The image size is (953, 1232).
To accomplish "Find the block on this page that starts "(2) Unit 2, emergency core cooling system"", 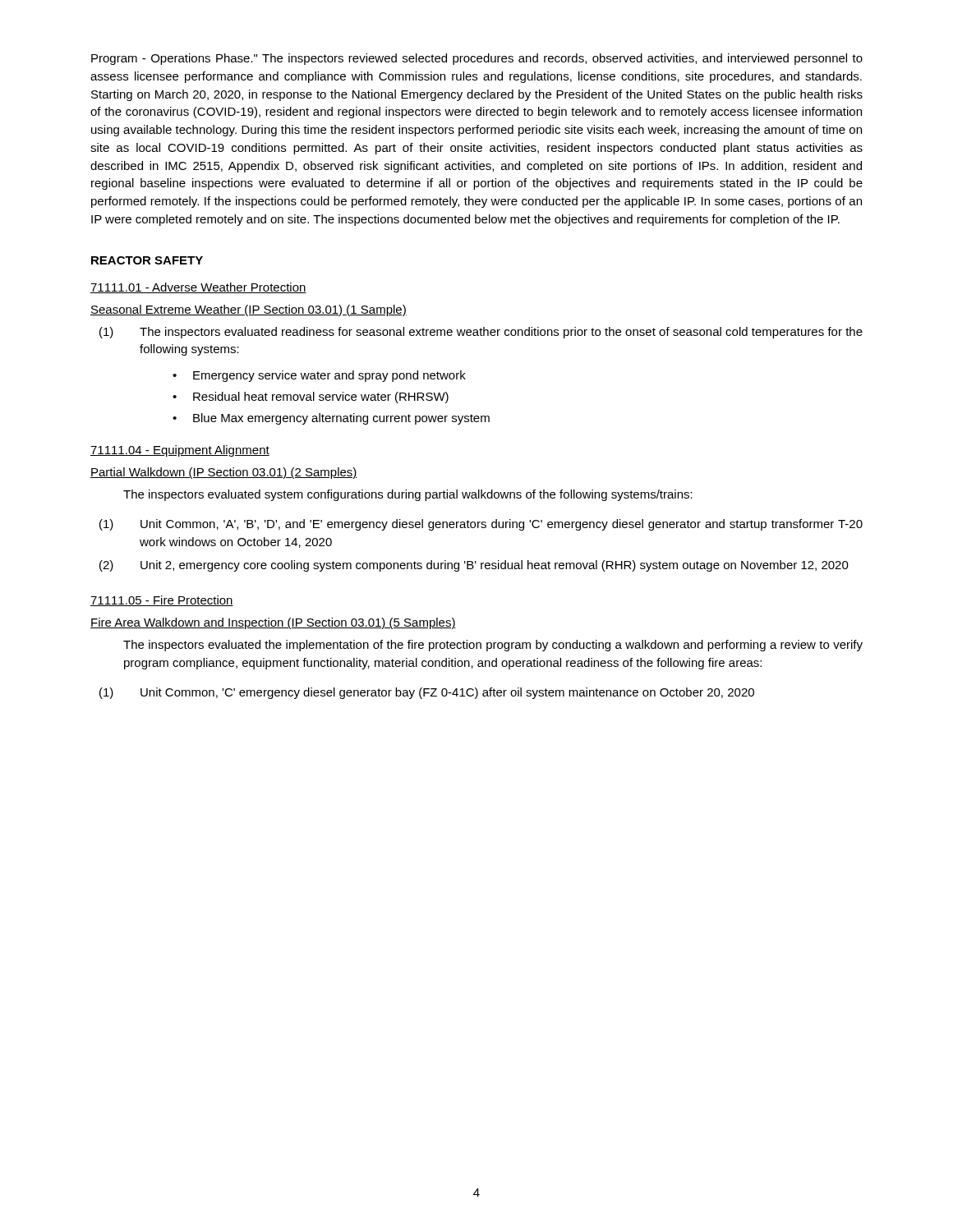I will coord(476,565).
